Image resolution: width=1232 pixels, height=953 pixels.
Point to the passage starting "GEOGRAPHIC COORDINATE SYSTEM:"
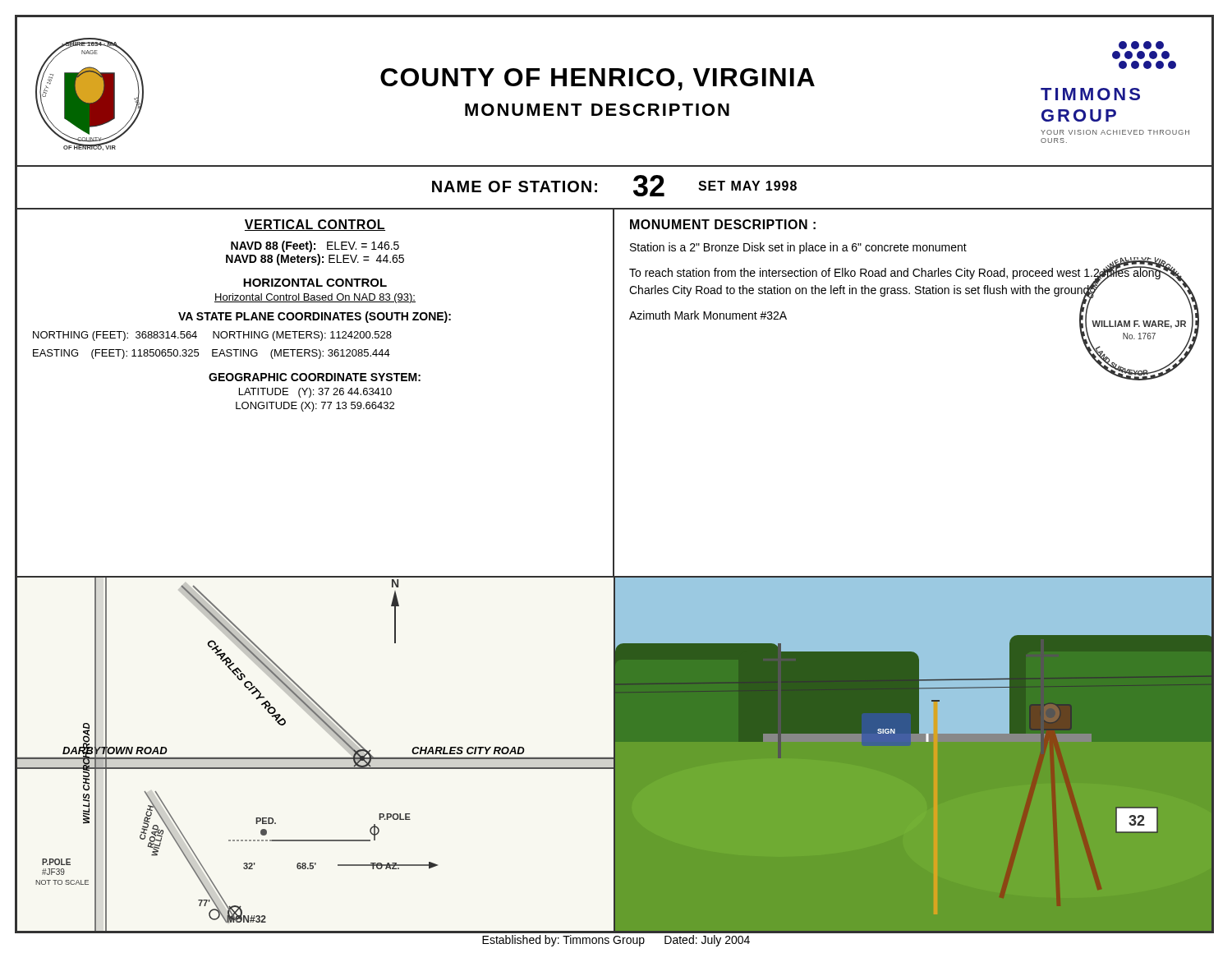(315, 377)
